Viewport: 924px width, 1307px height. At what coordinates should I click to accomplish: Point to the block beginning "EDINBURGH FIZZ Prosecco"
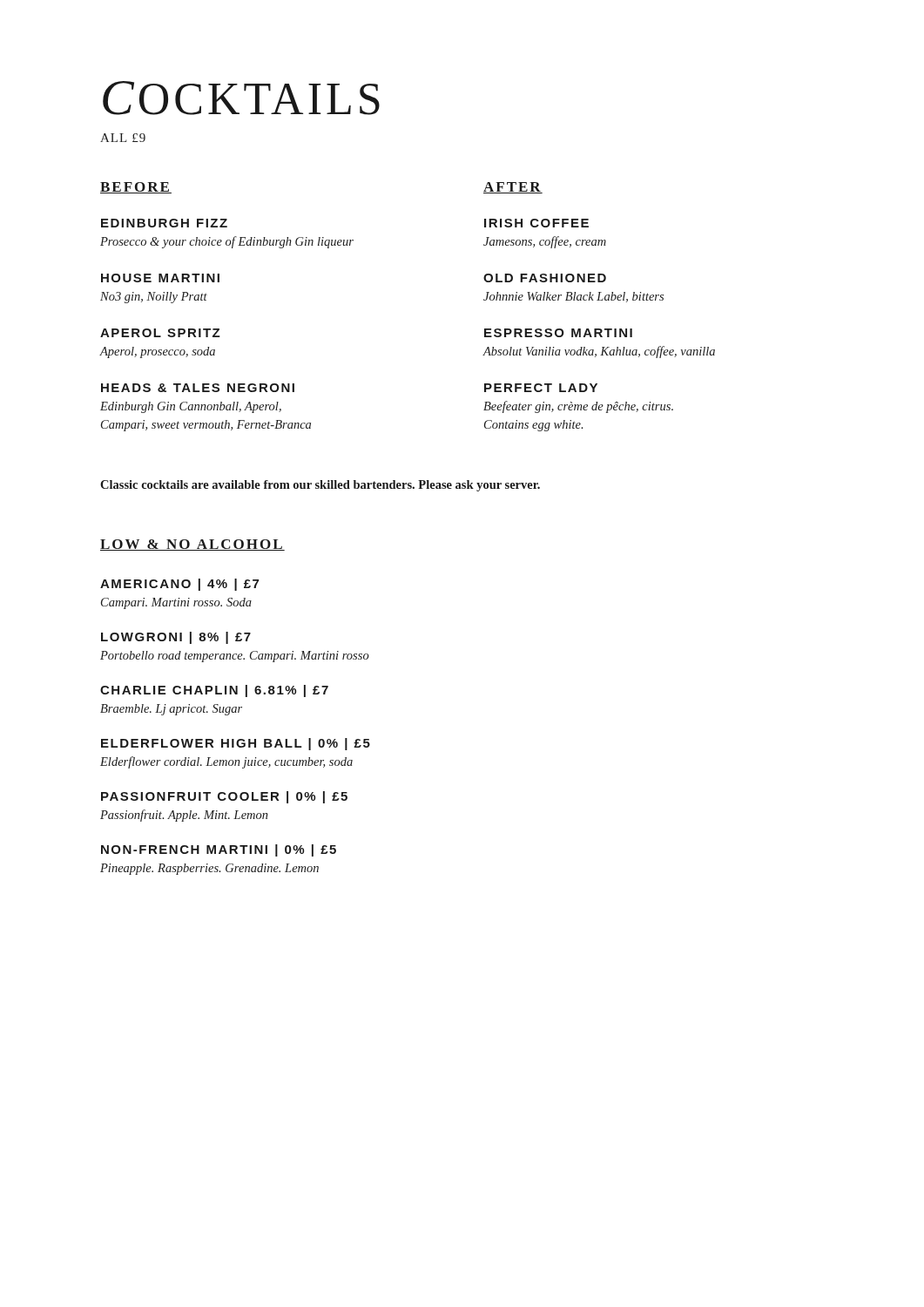pos(274,233)
